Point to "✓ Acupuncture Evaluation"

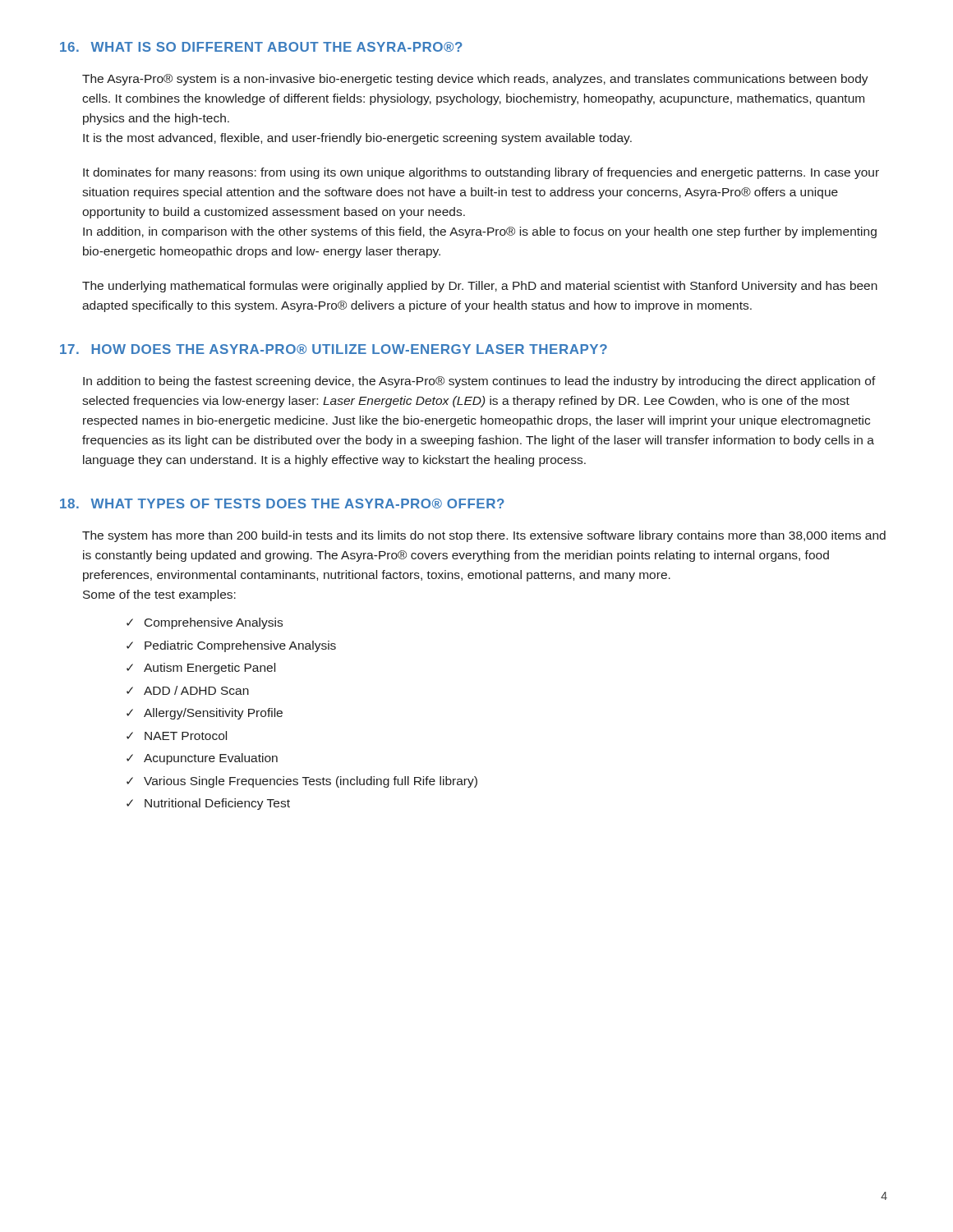202,759
